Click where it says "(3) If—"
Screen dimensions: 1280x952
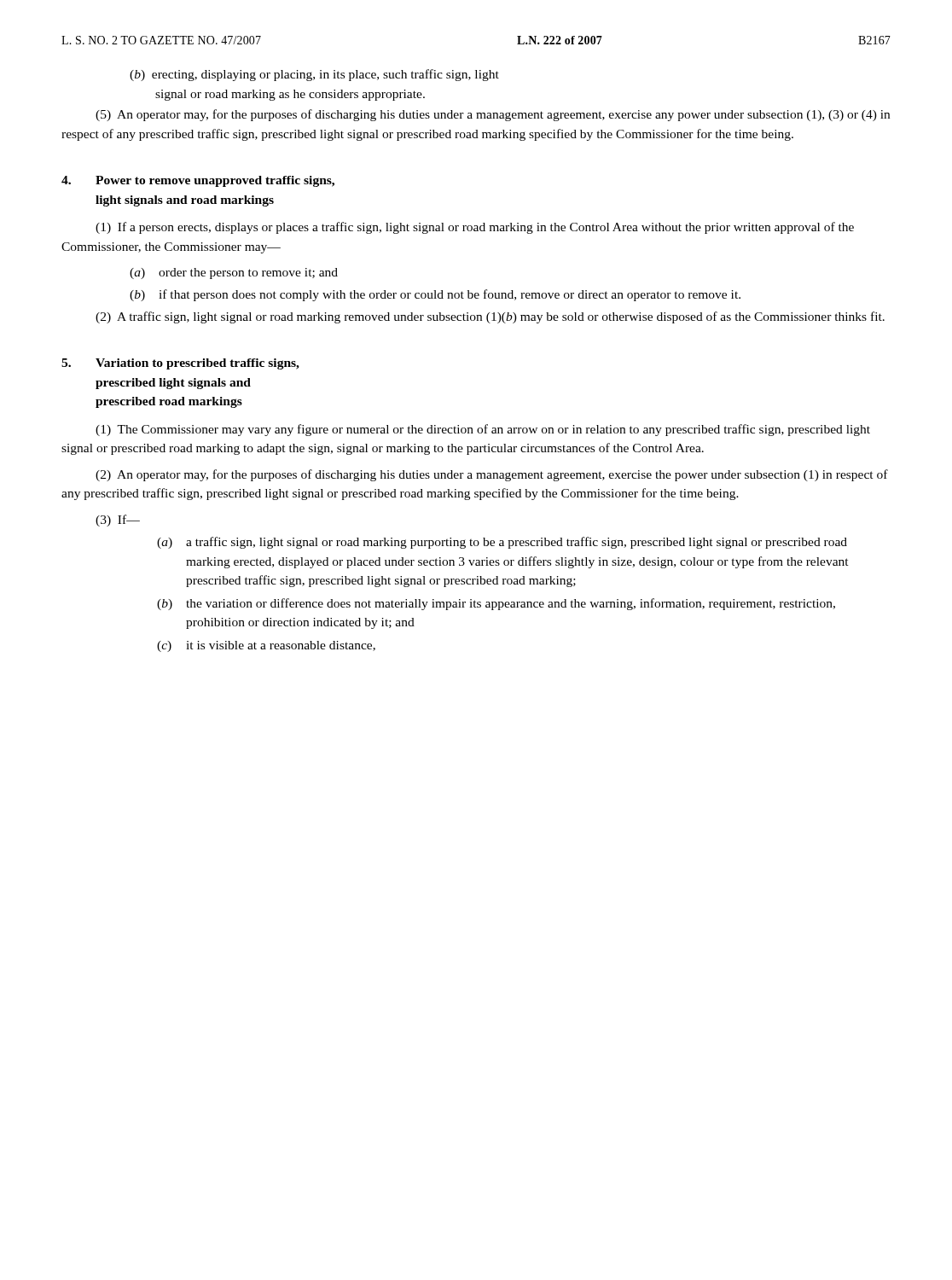point(118,519)
